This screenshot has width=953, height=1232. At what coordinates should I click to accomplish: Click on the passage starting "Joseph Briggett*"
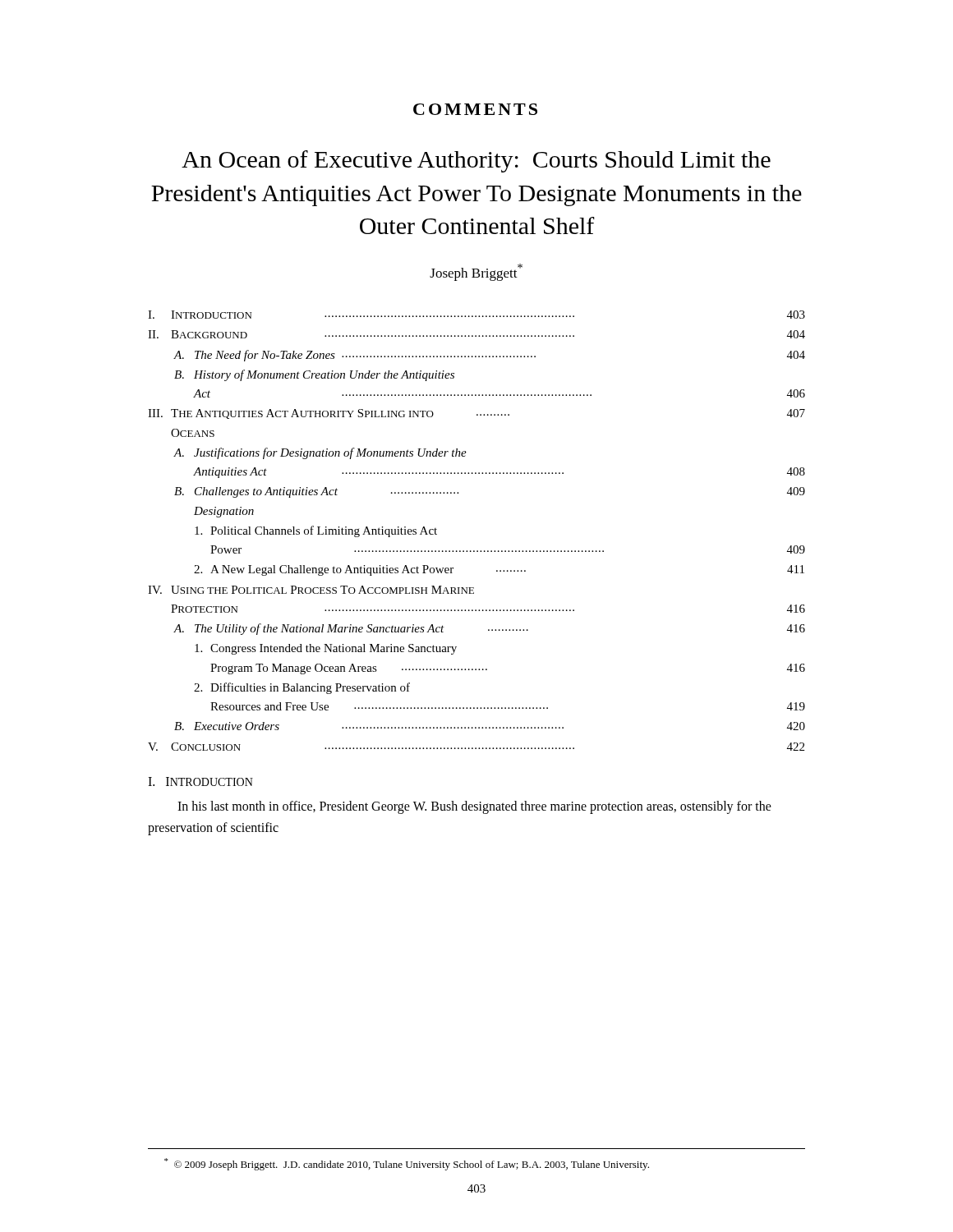click(476, 270)
